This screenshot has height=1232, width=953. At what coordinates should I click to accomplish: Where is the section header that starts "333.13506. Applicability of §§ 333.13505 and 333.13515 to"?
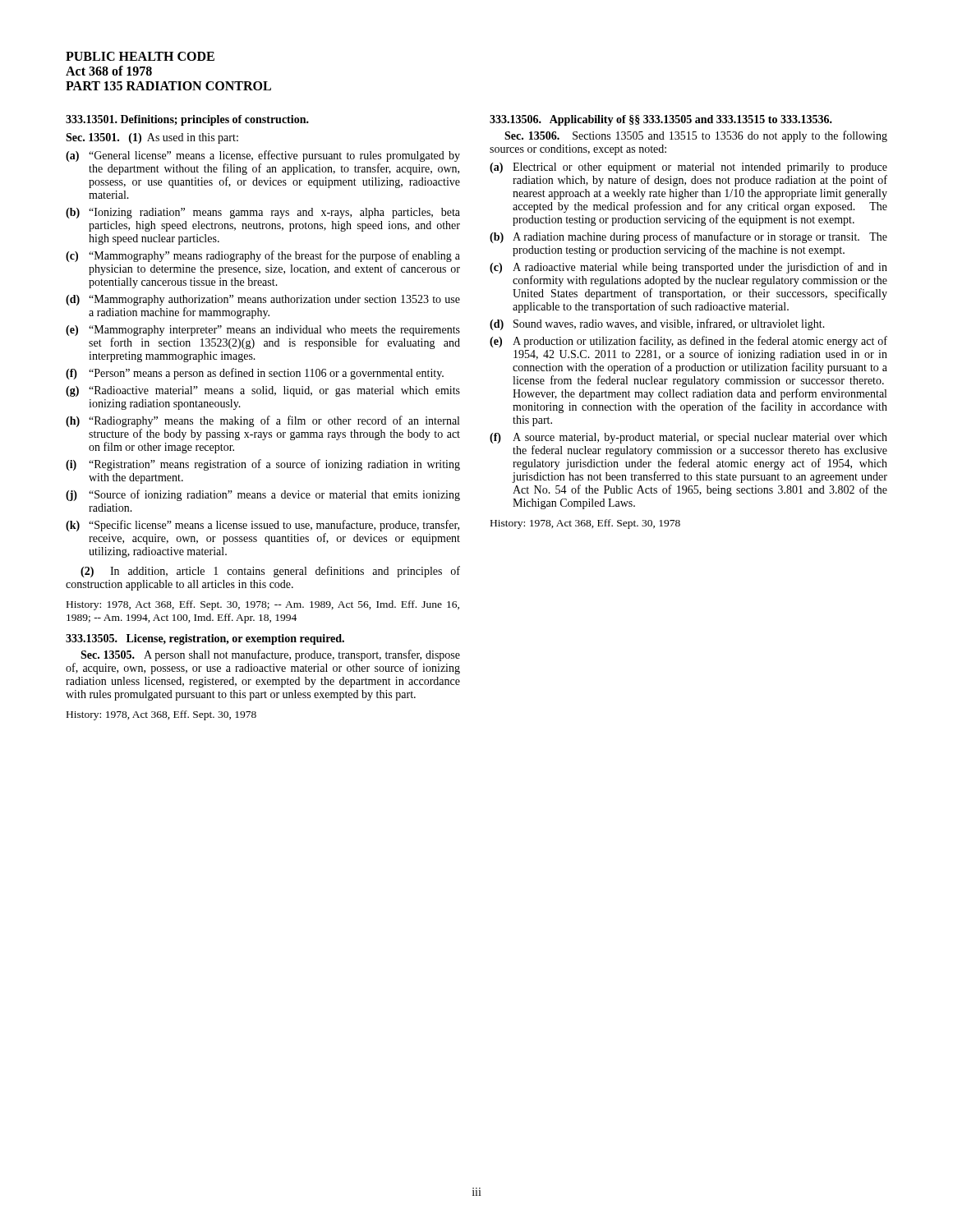pos(661,120)
